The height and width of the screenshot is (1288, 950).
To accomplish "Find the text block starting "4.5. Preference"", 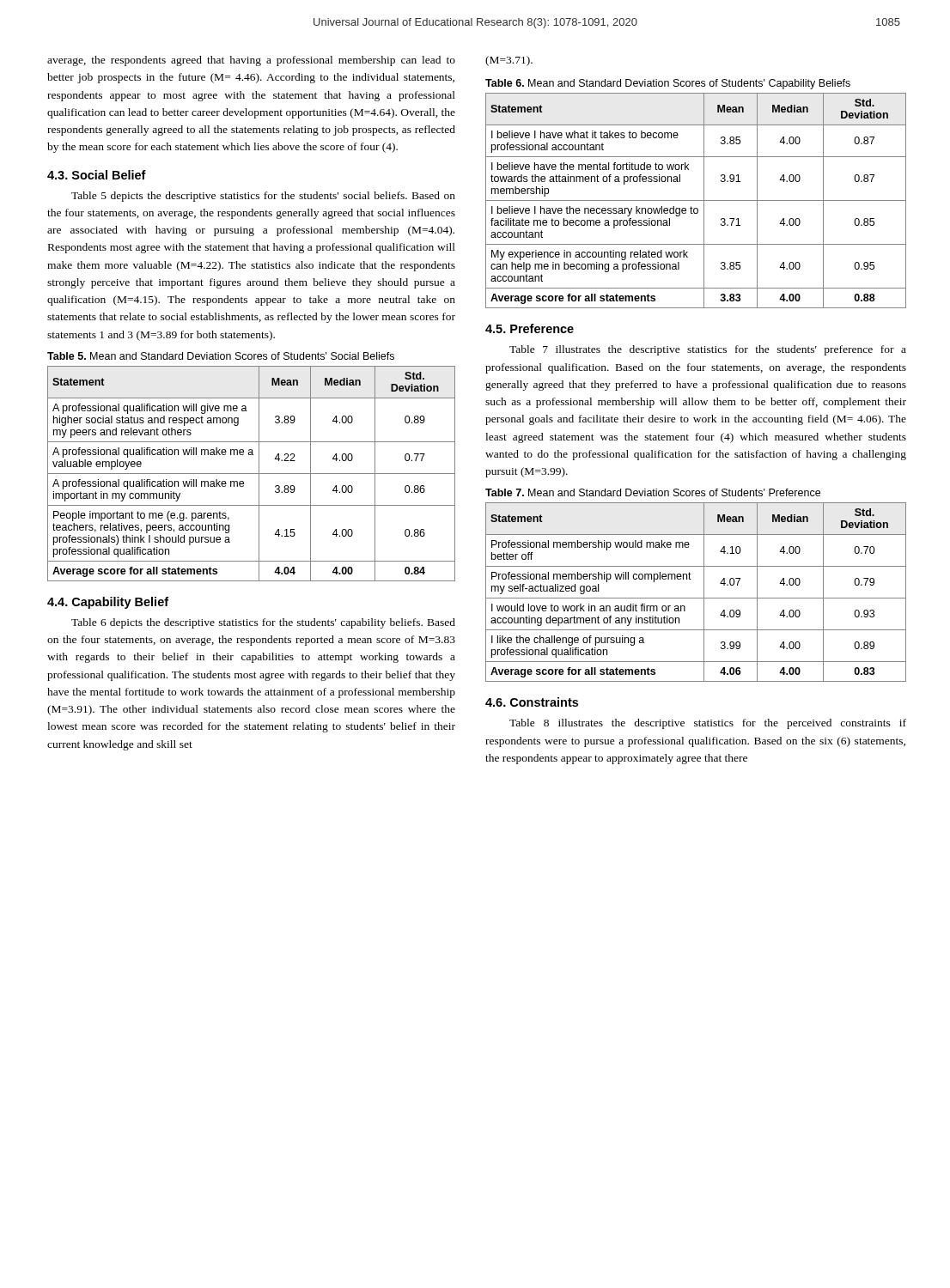I will pos(530,329).
